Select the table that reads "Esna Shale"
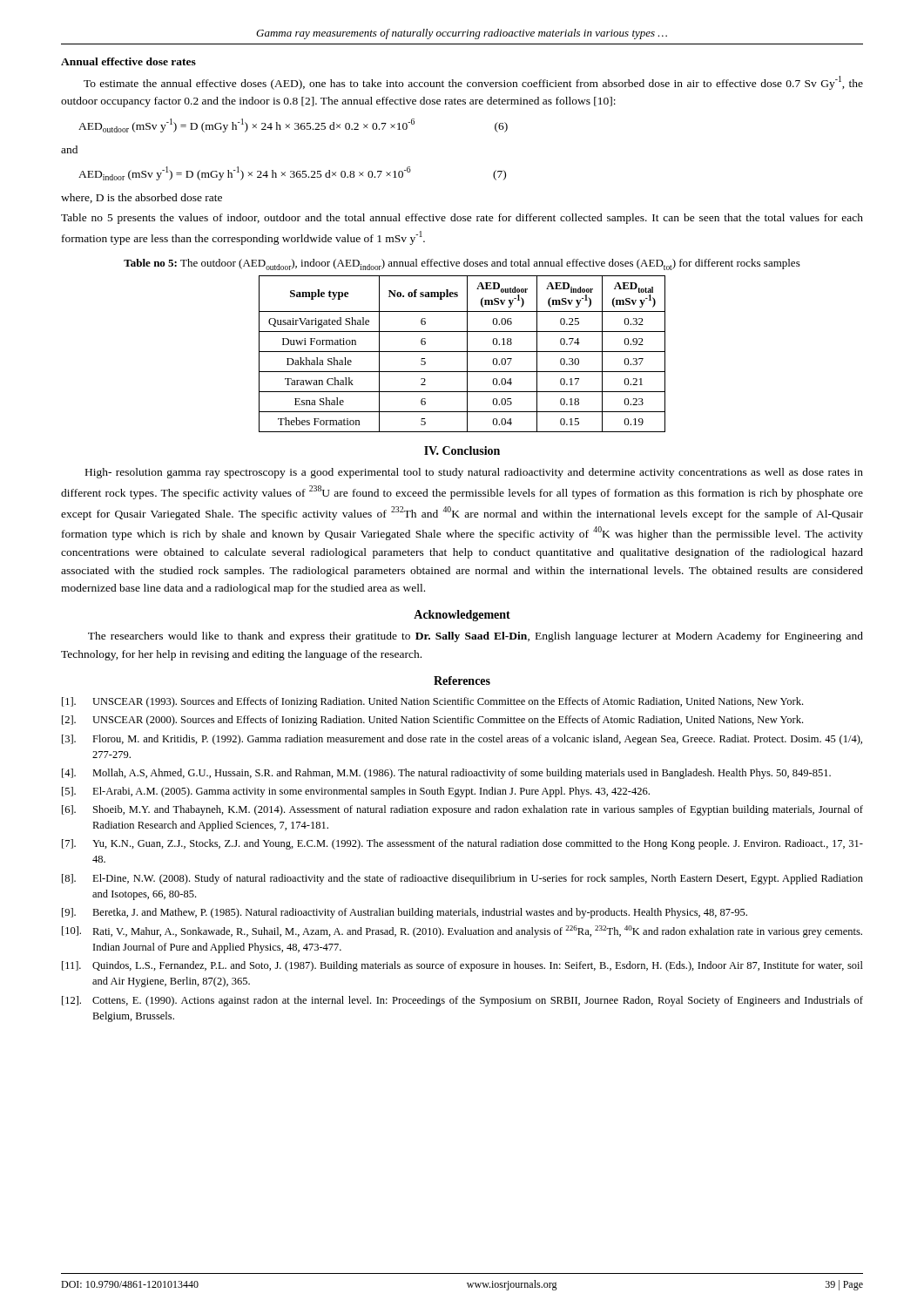The height and width of the screenshot is (1307, 924). pyautogui.click(x=462, y=354)
